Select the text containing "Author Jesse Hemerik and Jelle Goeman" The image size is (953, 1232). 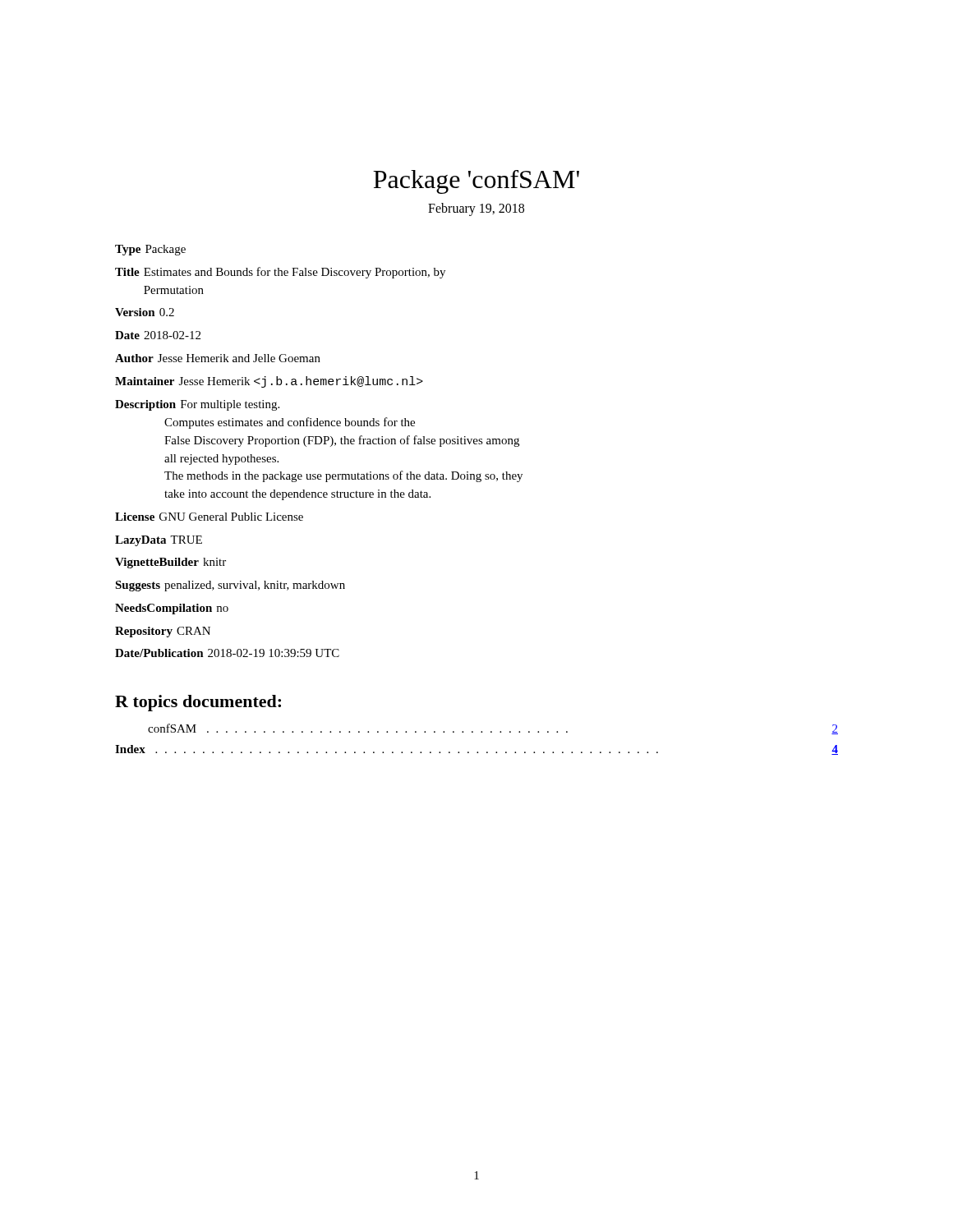(218, 358)
